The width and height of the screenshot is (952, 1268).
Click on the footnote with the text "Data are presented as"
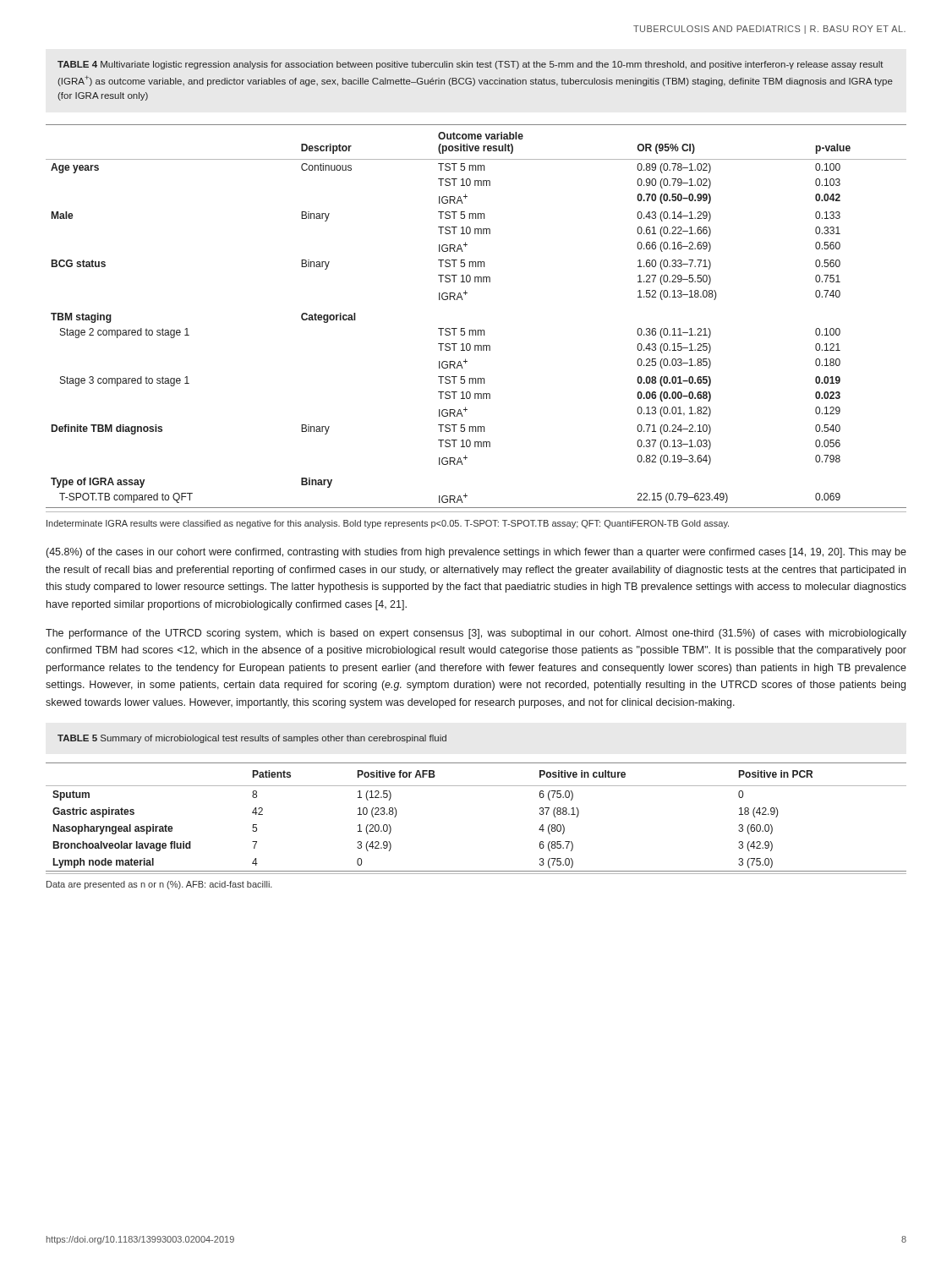pyautogui.click(x=159, y=884)
